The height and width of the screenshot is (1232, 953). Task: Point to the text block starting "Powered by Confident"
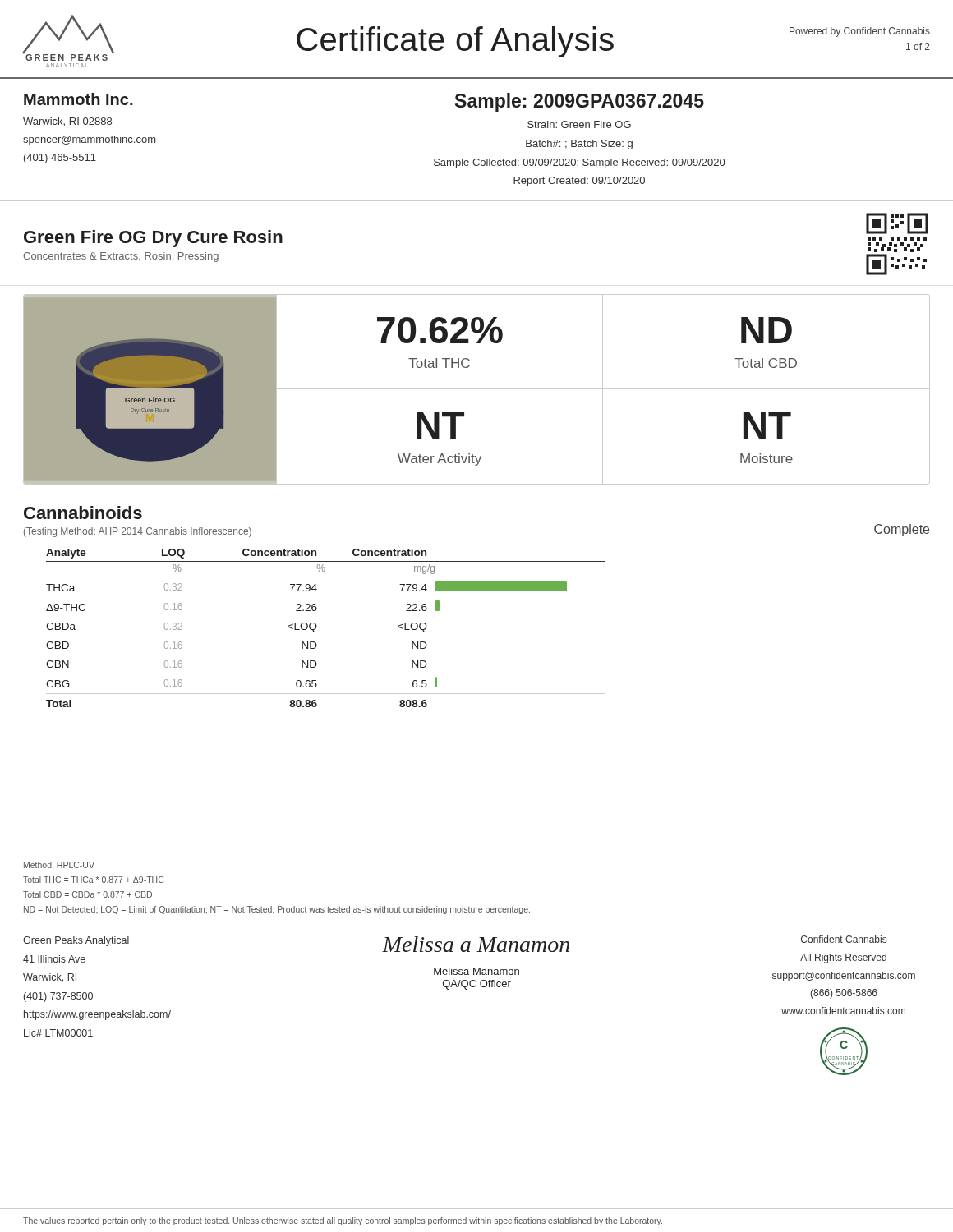click(x=859, y=39)
